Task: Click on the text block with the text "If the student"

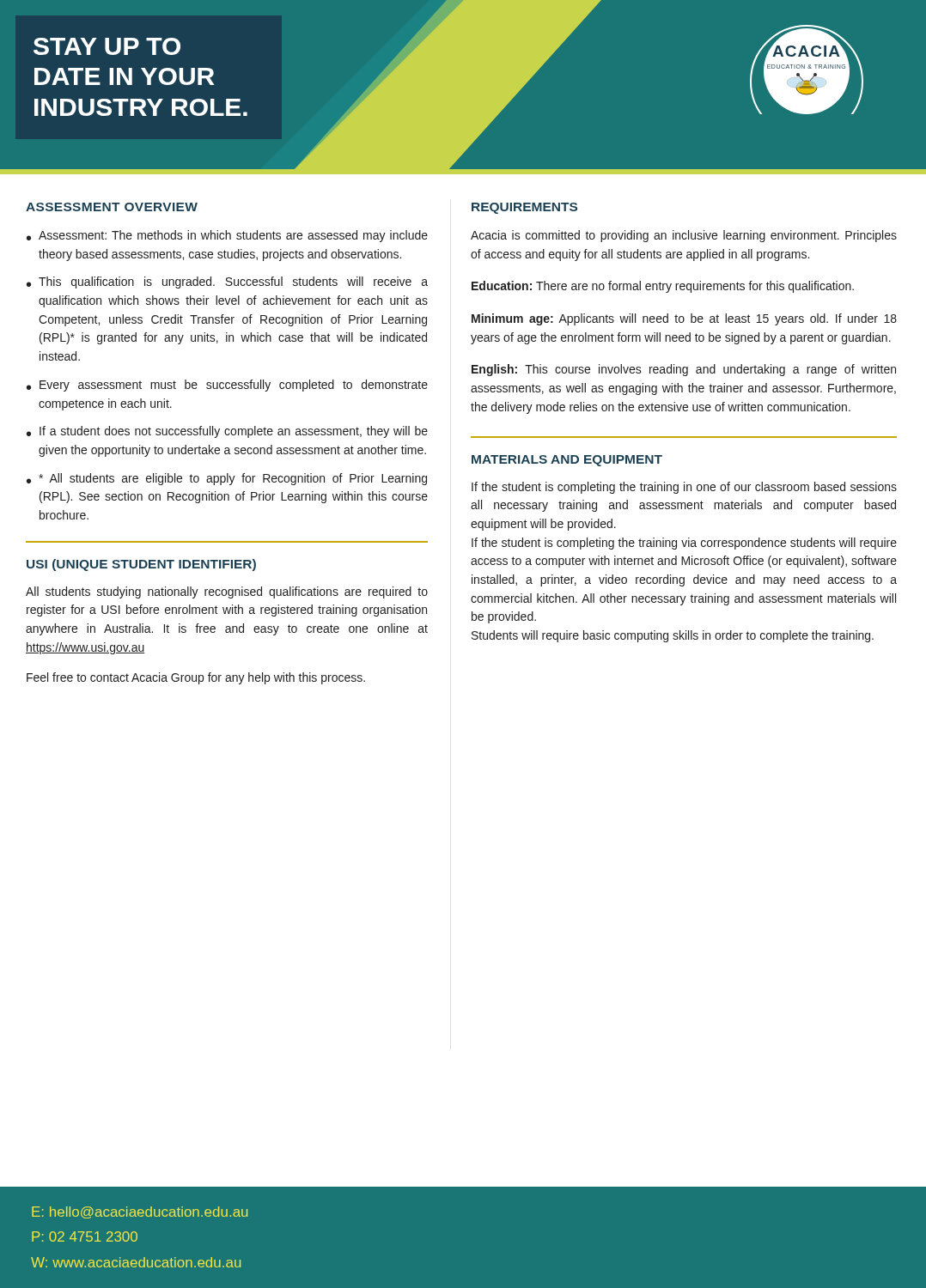Action: click(684, 561)
